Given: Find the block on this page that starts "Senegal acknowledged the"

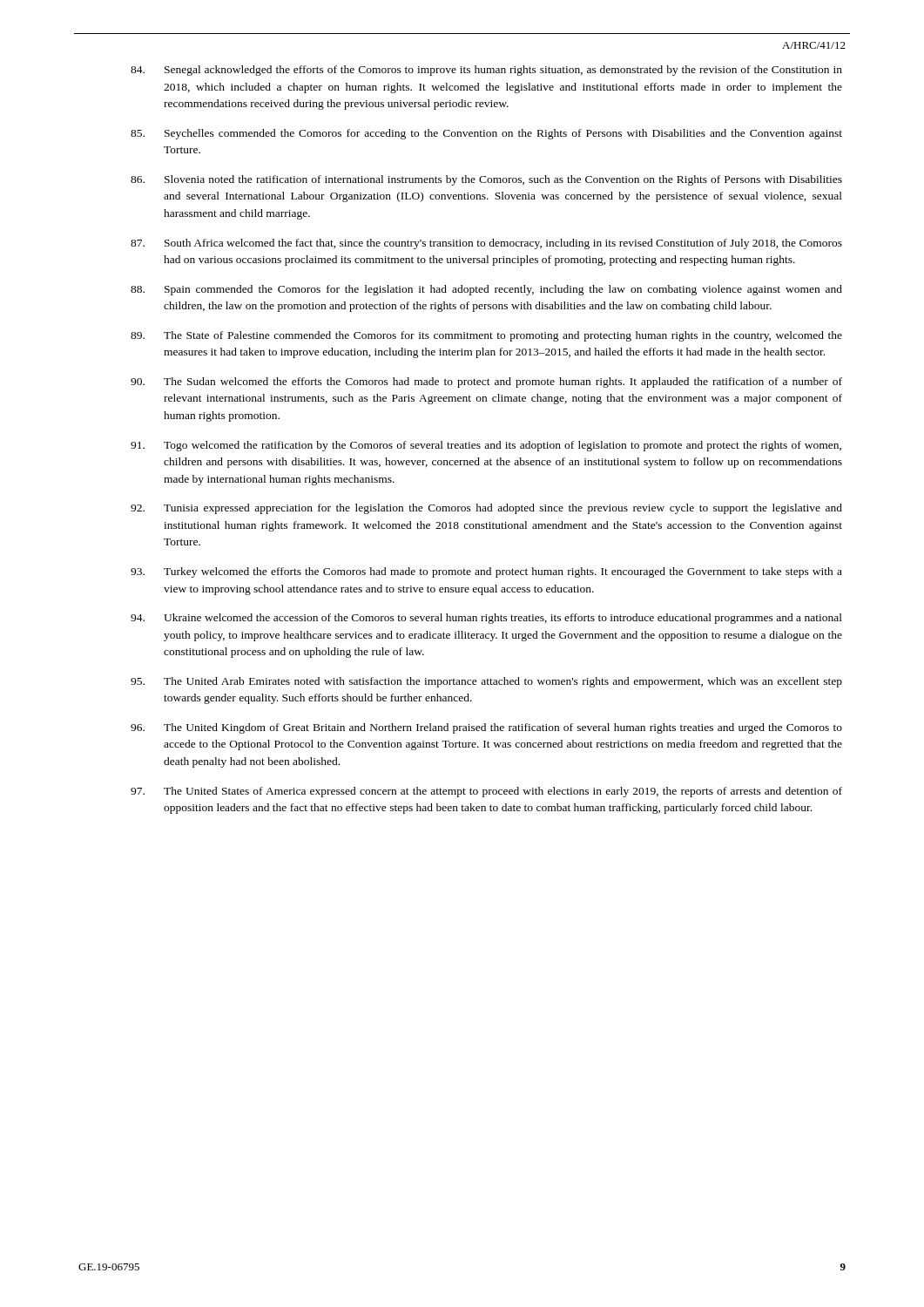Looking at the screenshot, I should point(486,87).
